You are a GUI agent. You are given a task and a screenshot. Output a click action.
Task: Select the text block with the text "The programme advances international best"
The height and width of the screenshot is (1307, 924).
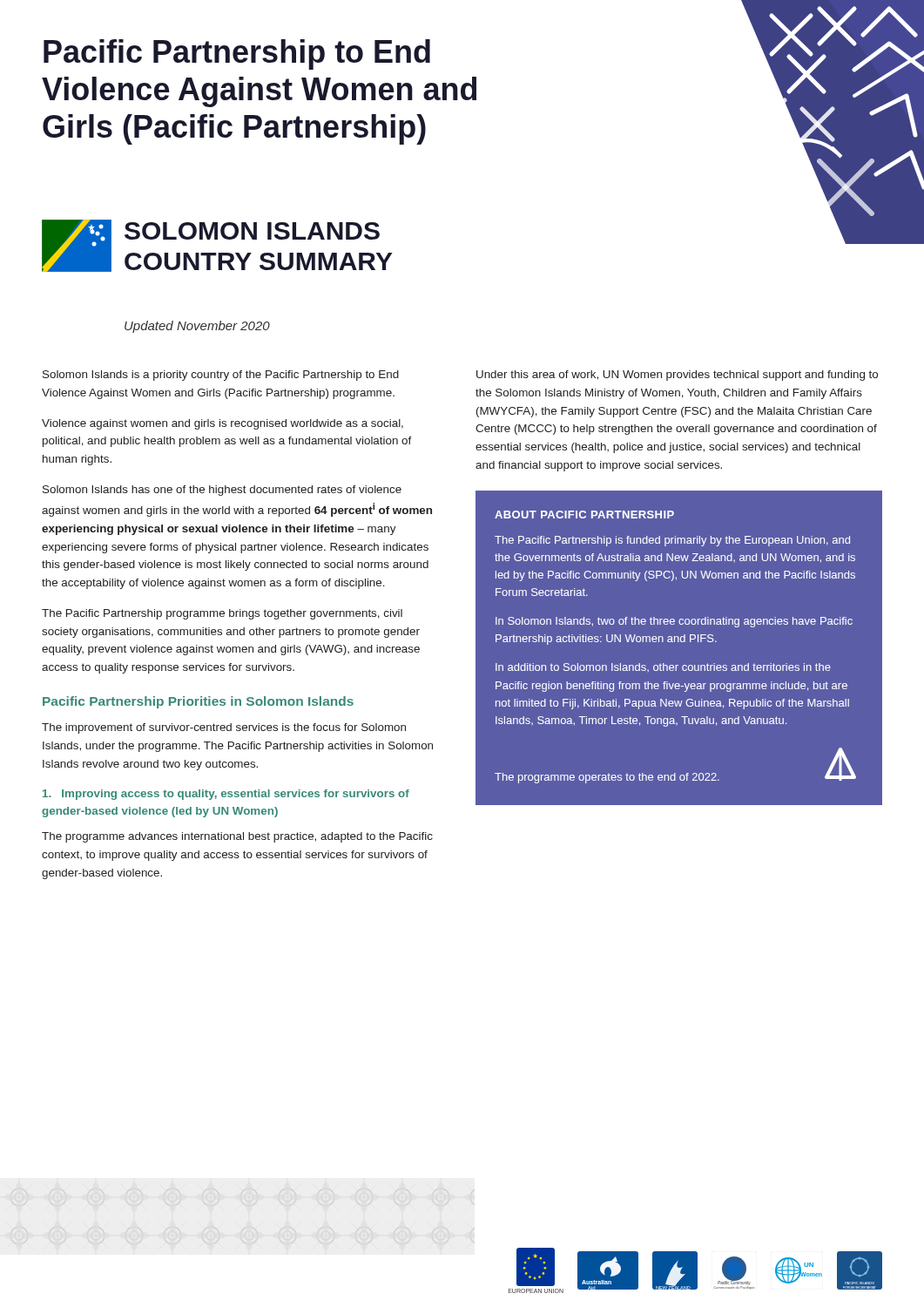coord(241,855)
